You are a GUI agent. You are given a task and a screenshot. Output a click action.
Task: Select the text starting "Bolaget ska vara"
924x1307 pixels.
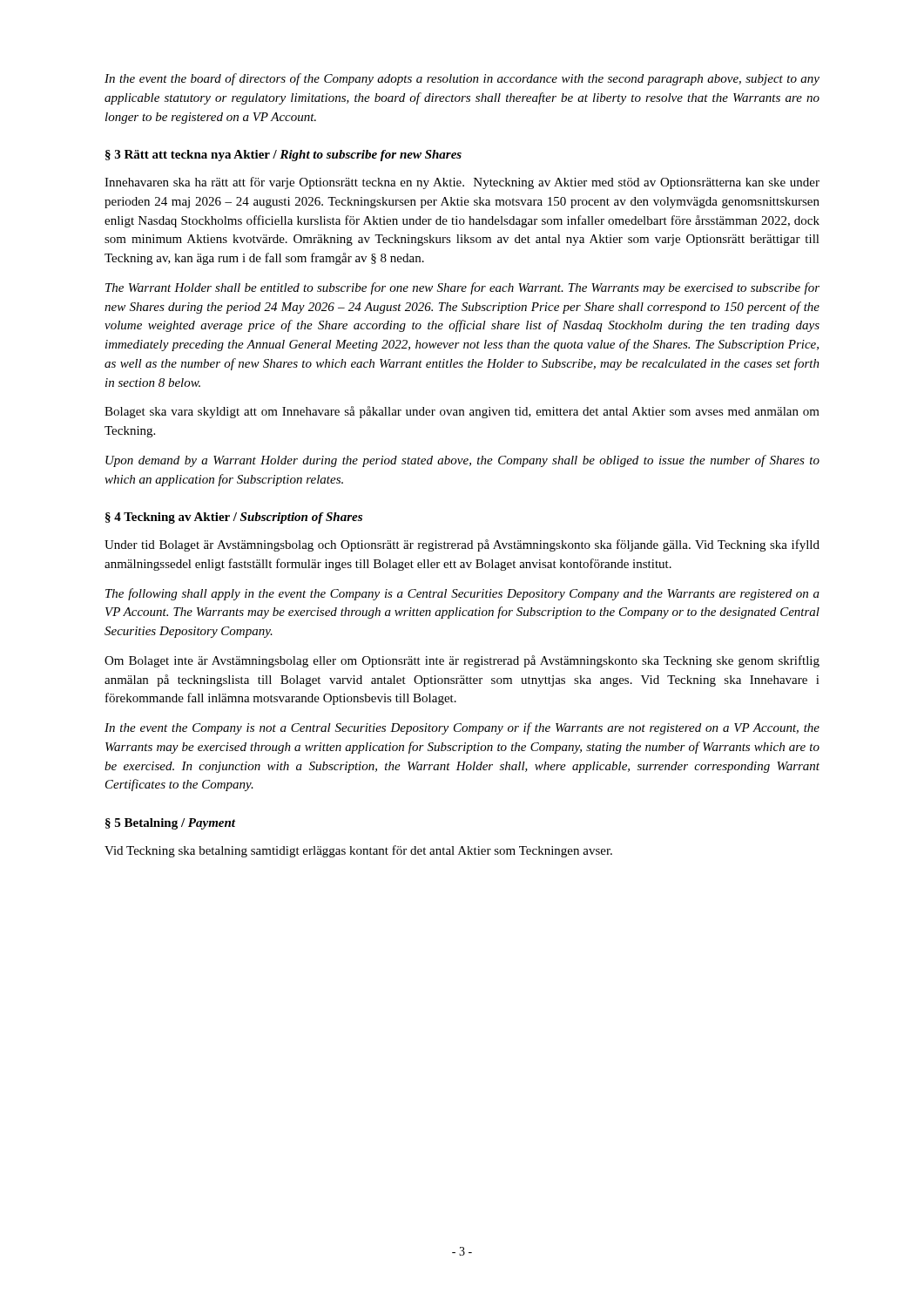(462, 422)
